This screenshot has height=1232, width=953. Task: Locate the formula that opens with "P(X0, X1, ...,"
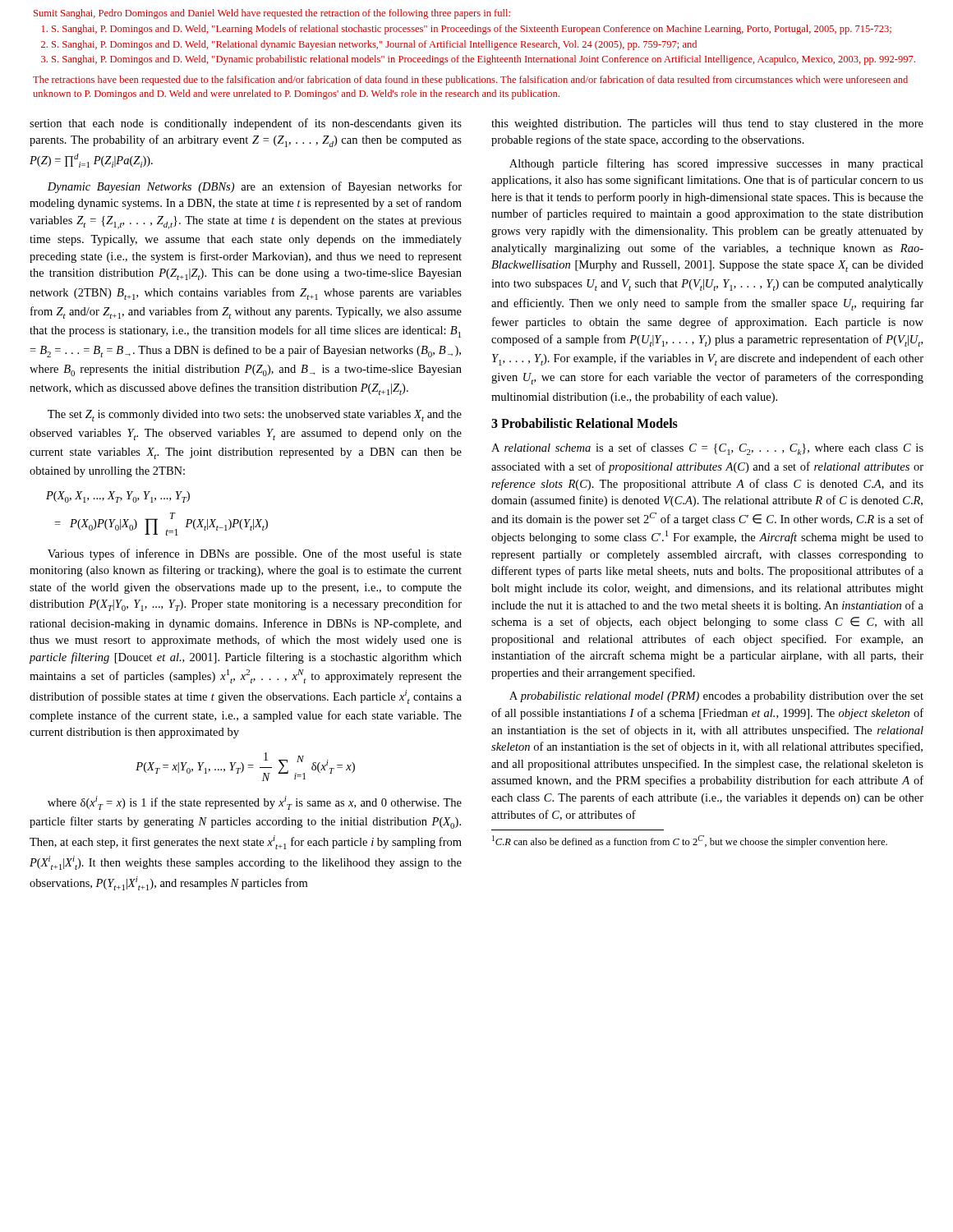(254, 513)
